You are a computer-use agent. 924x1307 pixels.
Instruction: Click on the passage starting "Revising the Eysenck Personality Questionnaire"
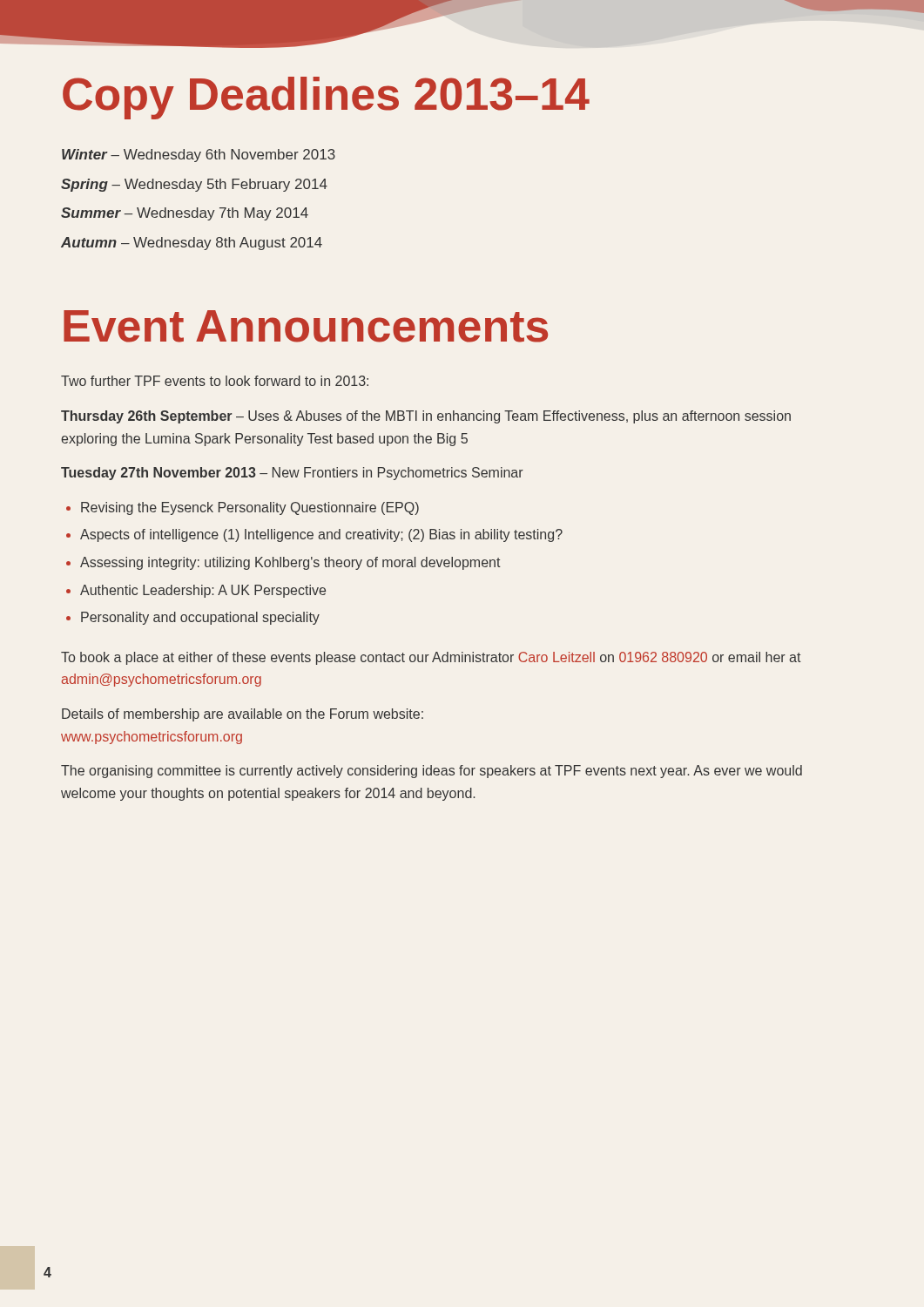250,507
